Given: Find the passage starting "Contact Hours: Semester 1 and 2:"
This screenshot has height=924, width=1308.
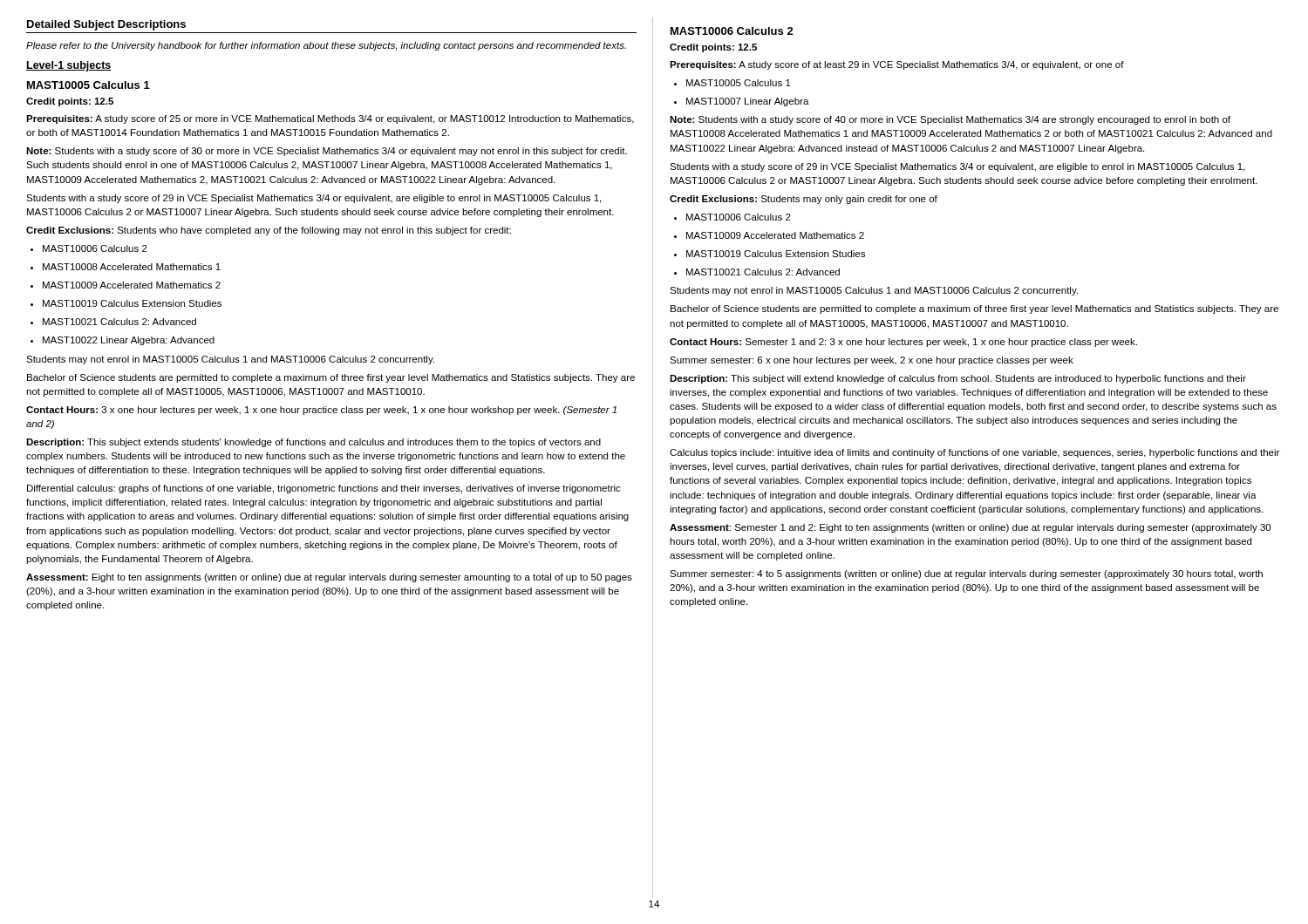Looking at the screenshot, I should click(975, 341).
